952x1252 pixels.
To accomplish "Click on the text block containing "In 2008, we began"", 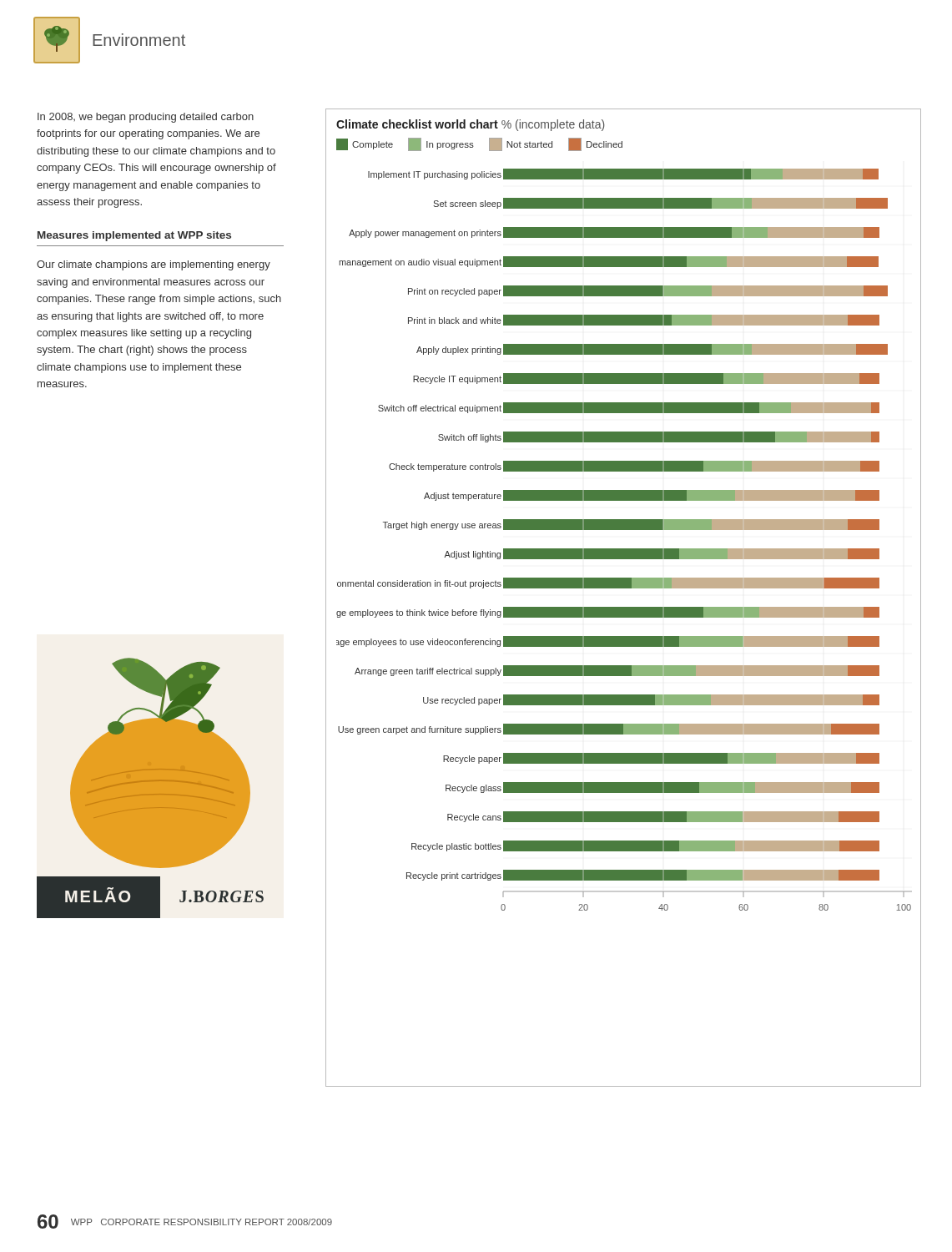I will [x=156, y=159].
